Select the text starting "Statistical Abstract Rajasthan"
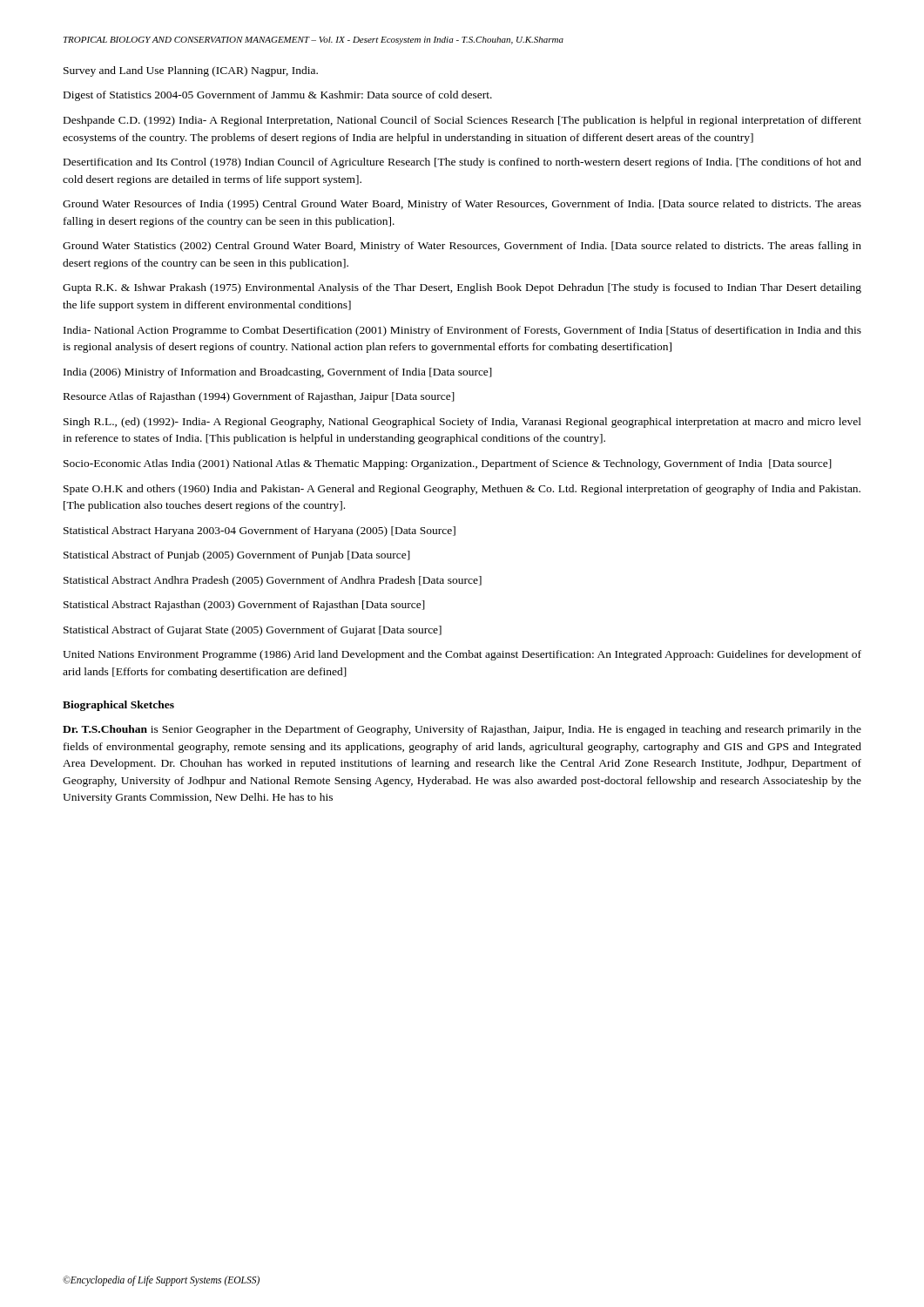 point(244,605)
